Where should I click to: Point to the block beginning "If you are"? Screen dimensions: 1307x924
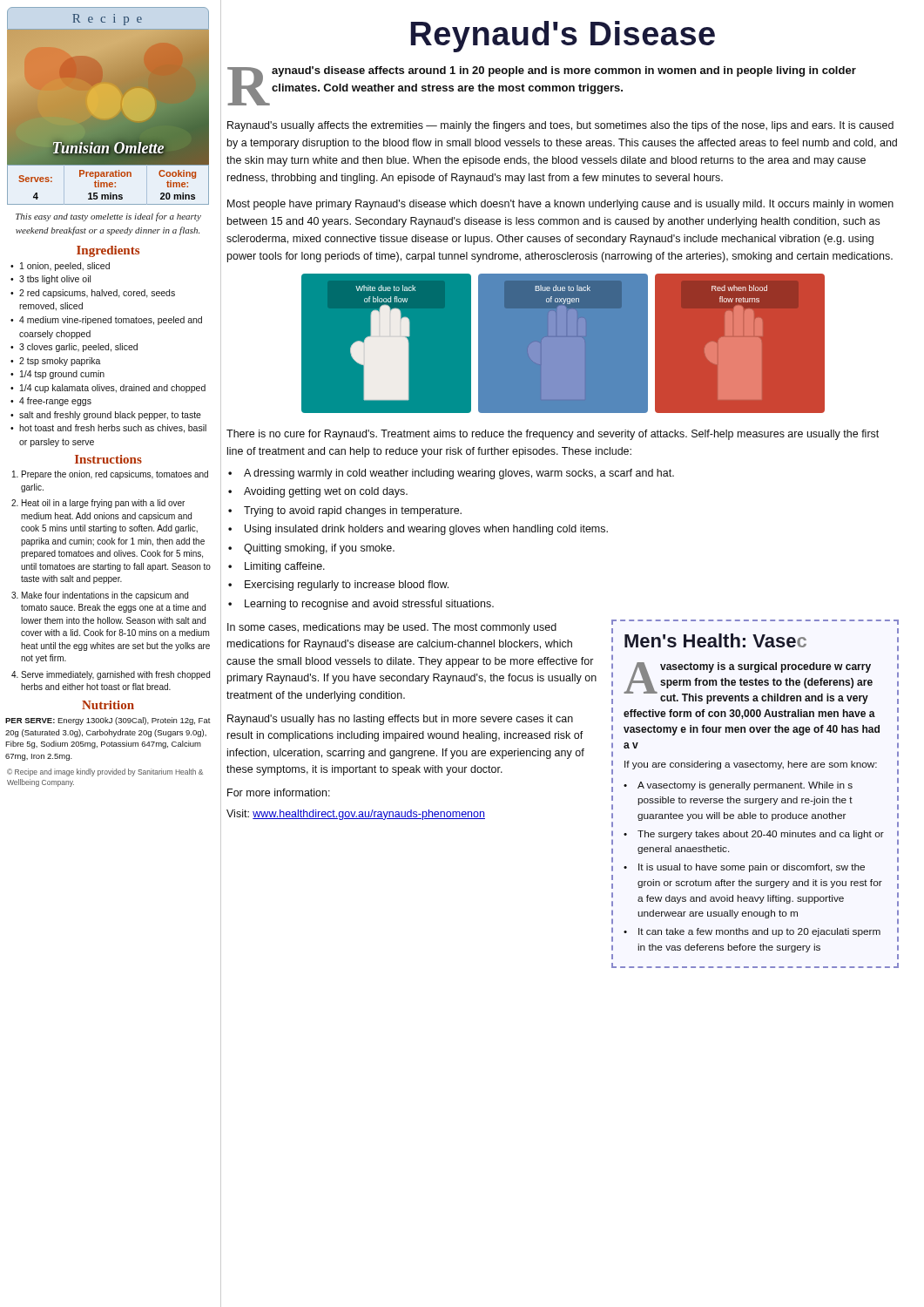(750, 764)
